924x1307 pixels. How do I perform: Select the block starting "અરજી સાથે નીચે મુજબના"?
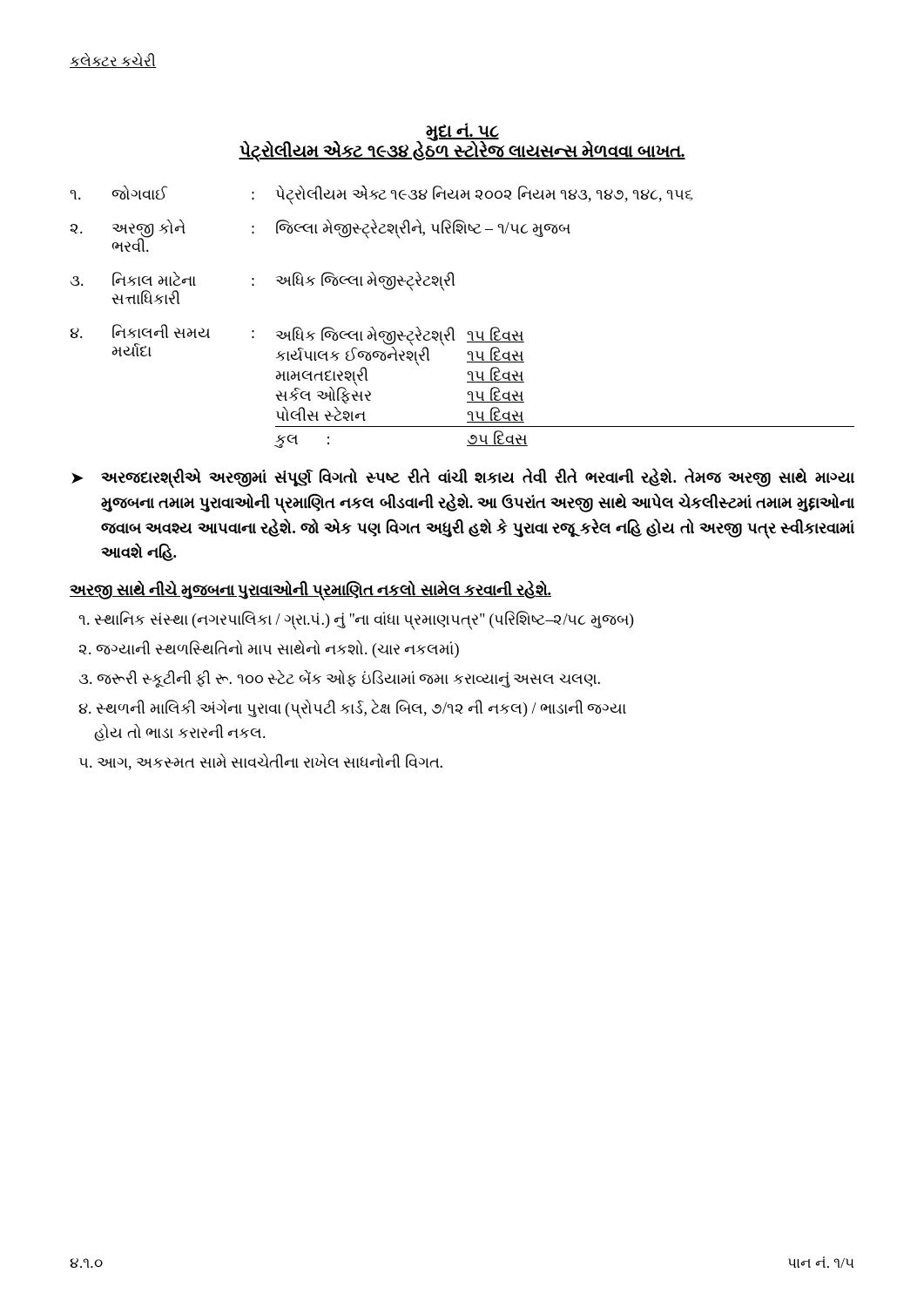point(310,590)
